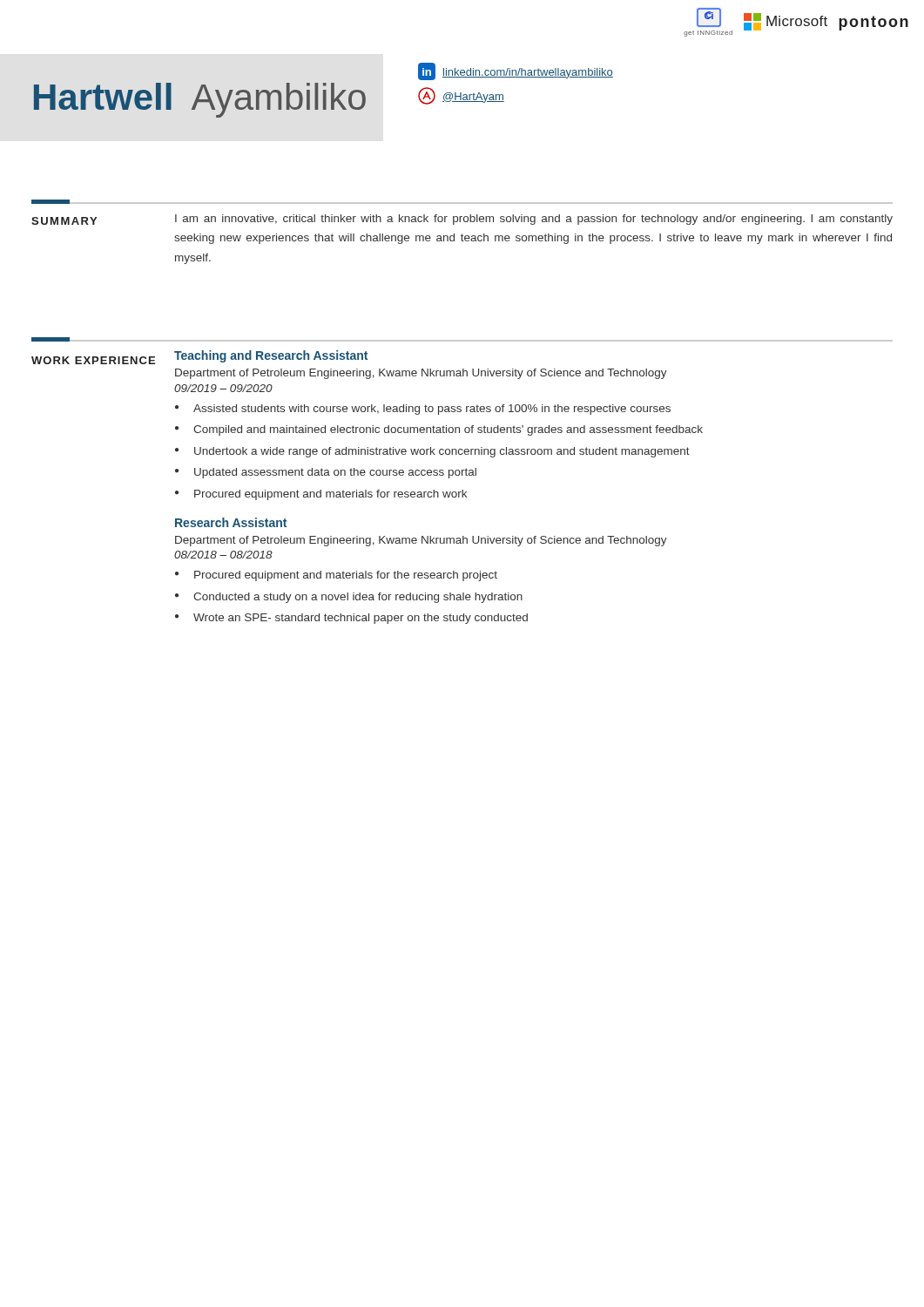Click a logo
The width and height of the screenshot is (924, 1307).
[x=797, y=22]
